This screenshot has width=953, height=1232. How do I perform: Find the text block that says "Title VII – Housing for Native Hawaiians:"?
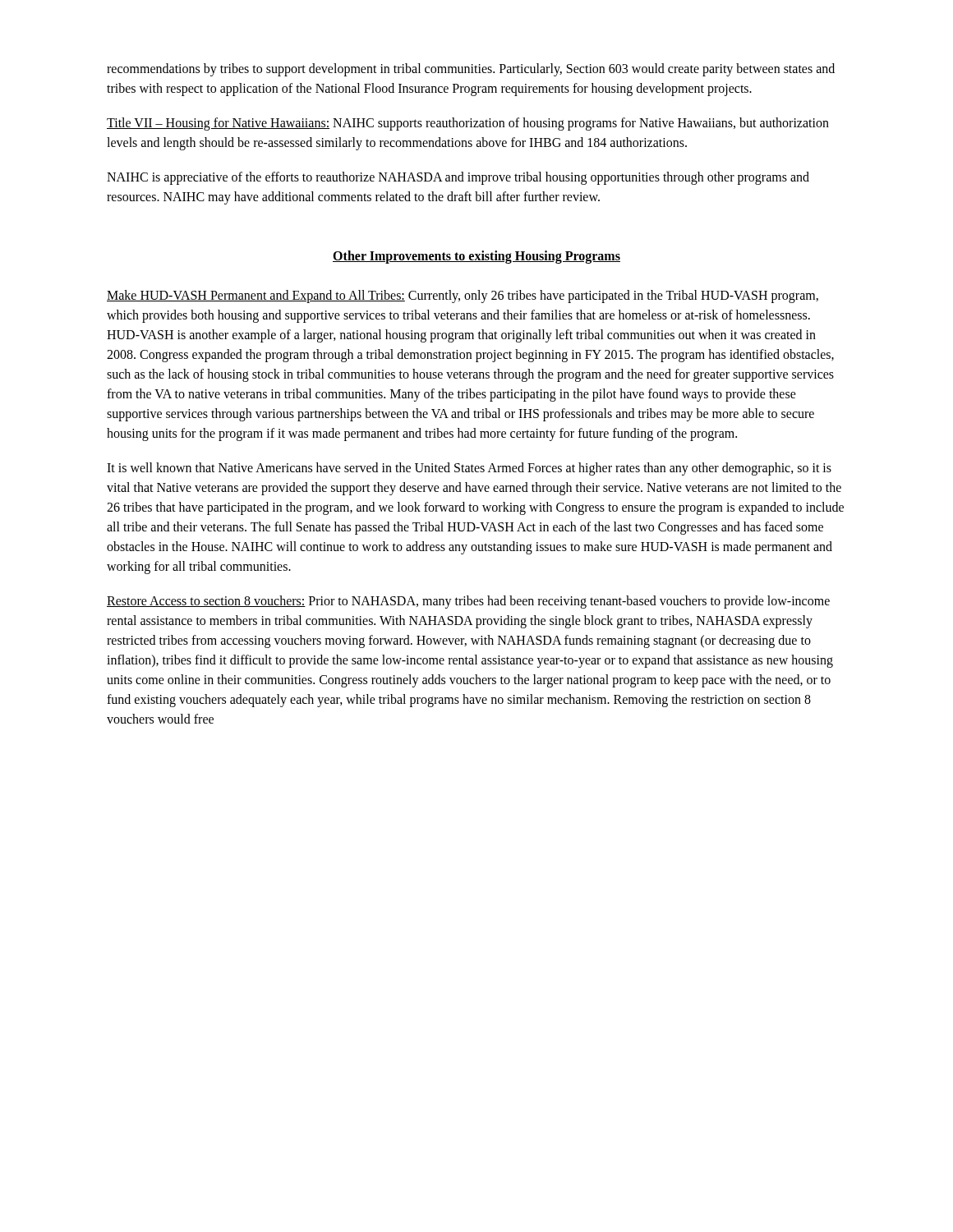click(468, 133)
